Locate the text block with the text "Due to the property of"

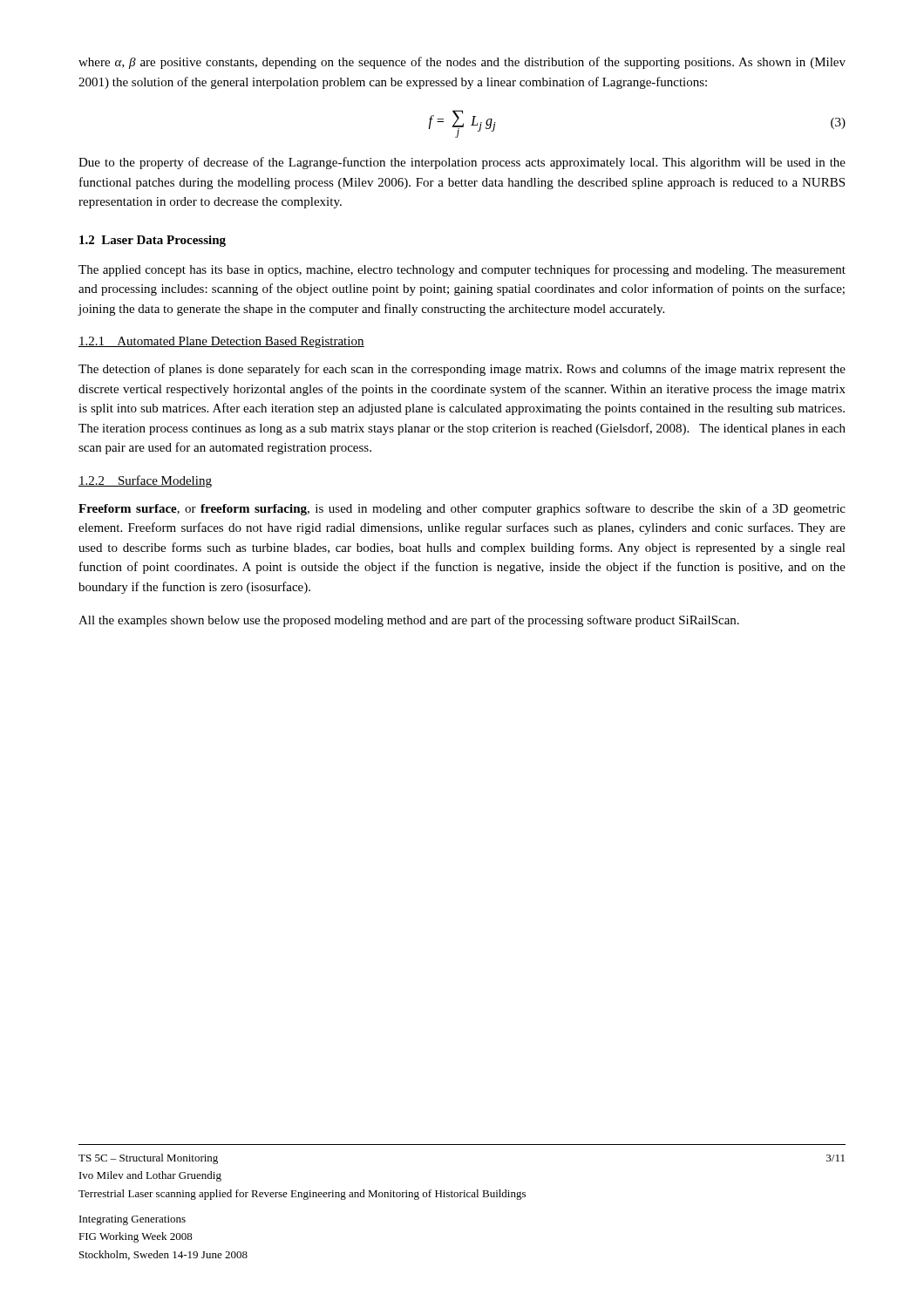tap(462, 182)
